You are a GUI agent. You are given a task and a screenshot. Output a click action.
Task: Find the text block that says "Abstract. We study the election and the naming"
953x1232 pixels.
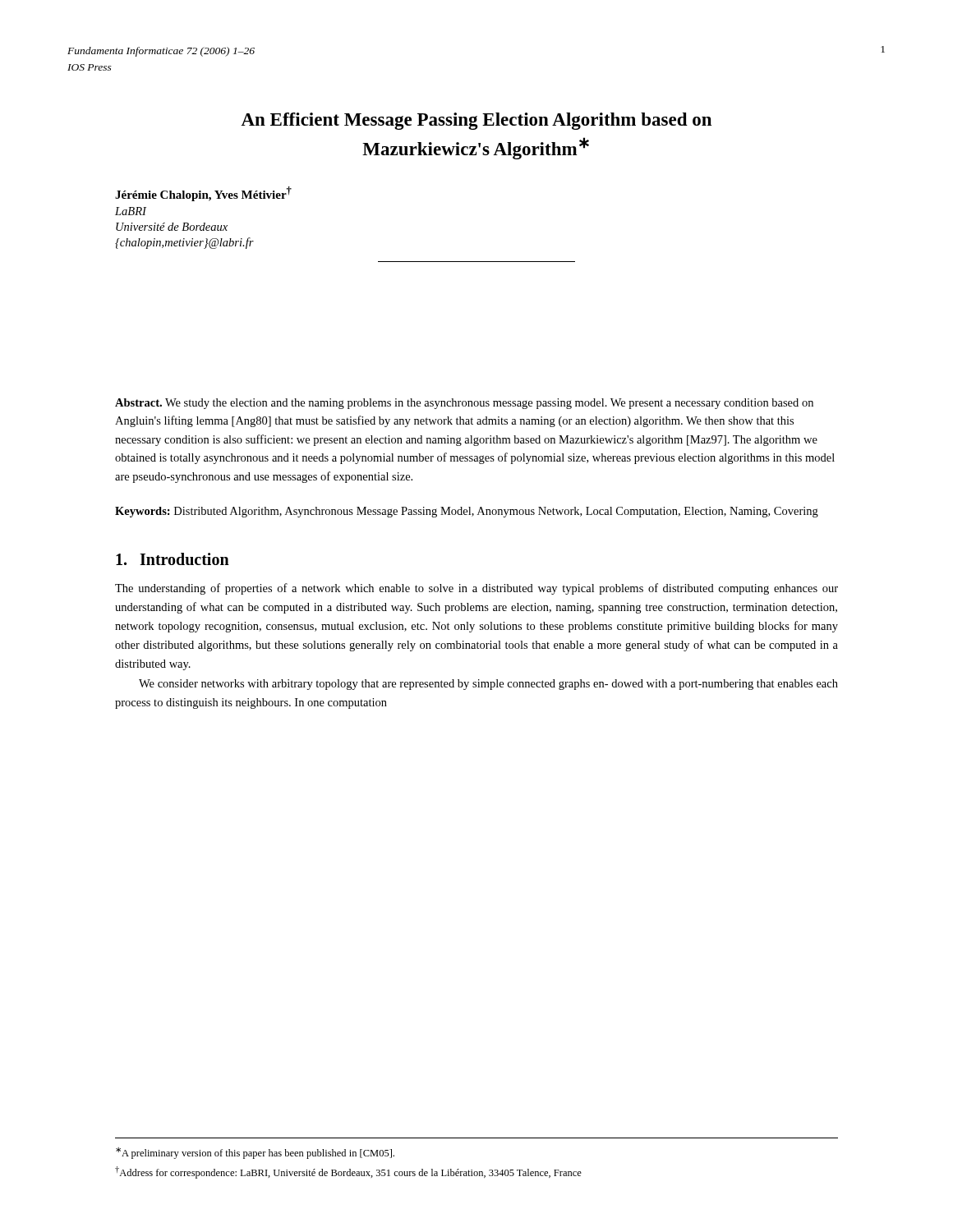(475, 439)
